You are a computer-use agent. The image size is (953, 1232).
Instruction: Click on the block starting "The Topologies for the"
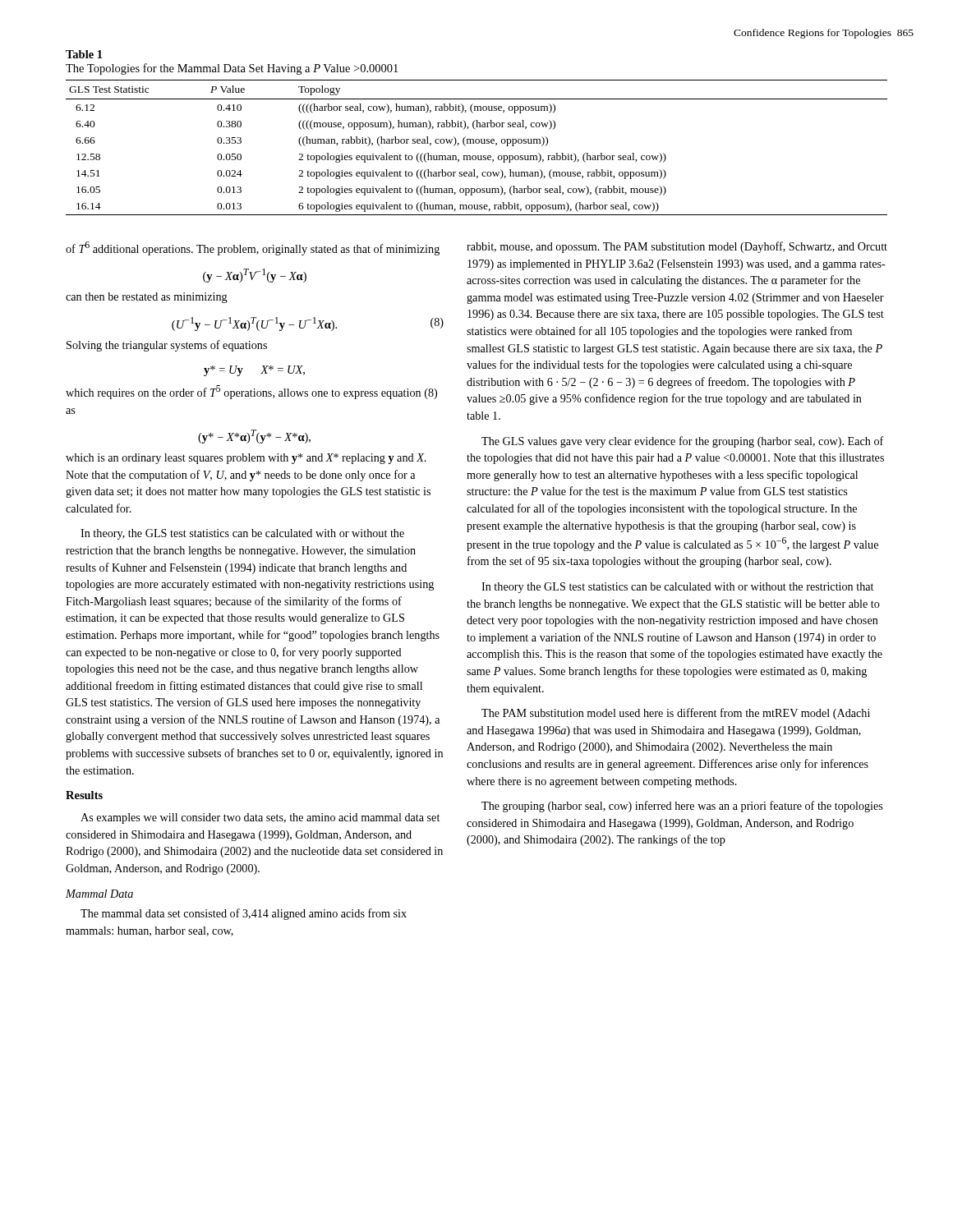(x=232, y=68)
